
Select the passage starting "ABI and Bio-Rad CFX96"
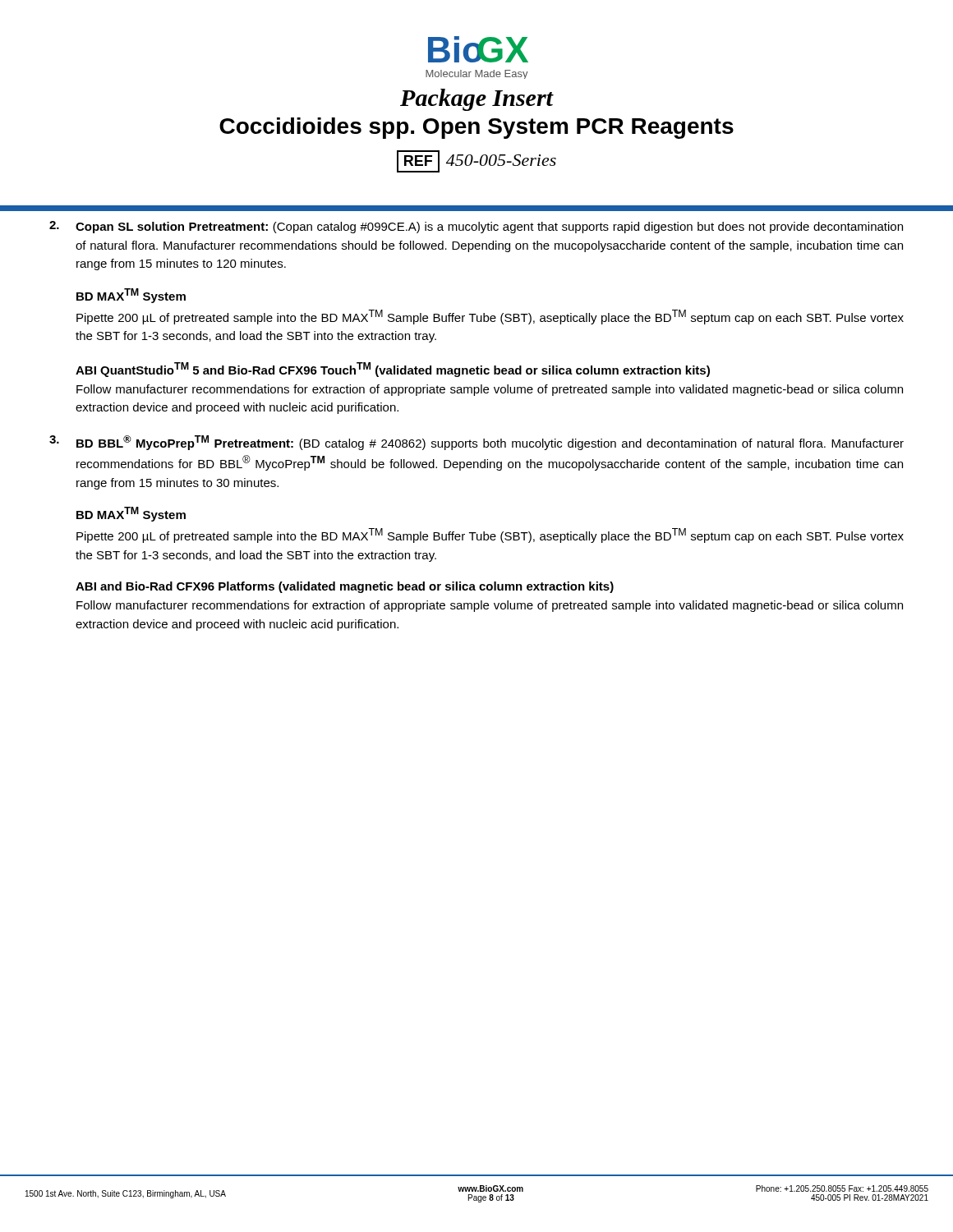click(x=345, y=586)
